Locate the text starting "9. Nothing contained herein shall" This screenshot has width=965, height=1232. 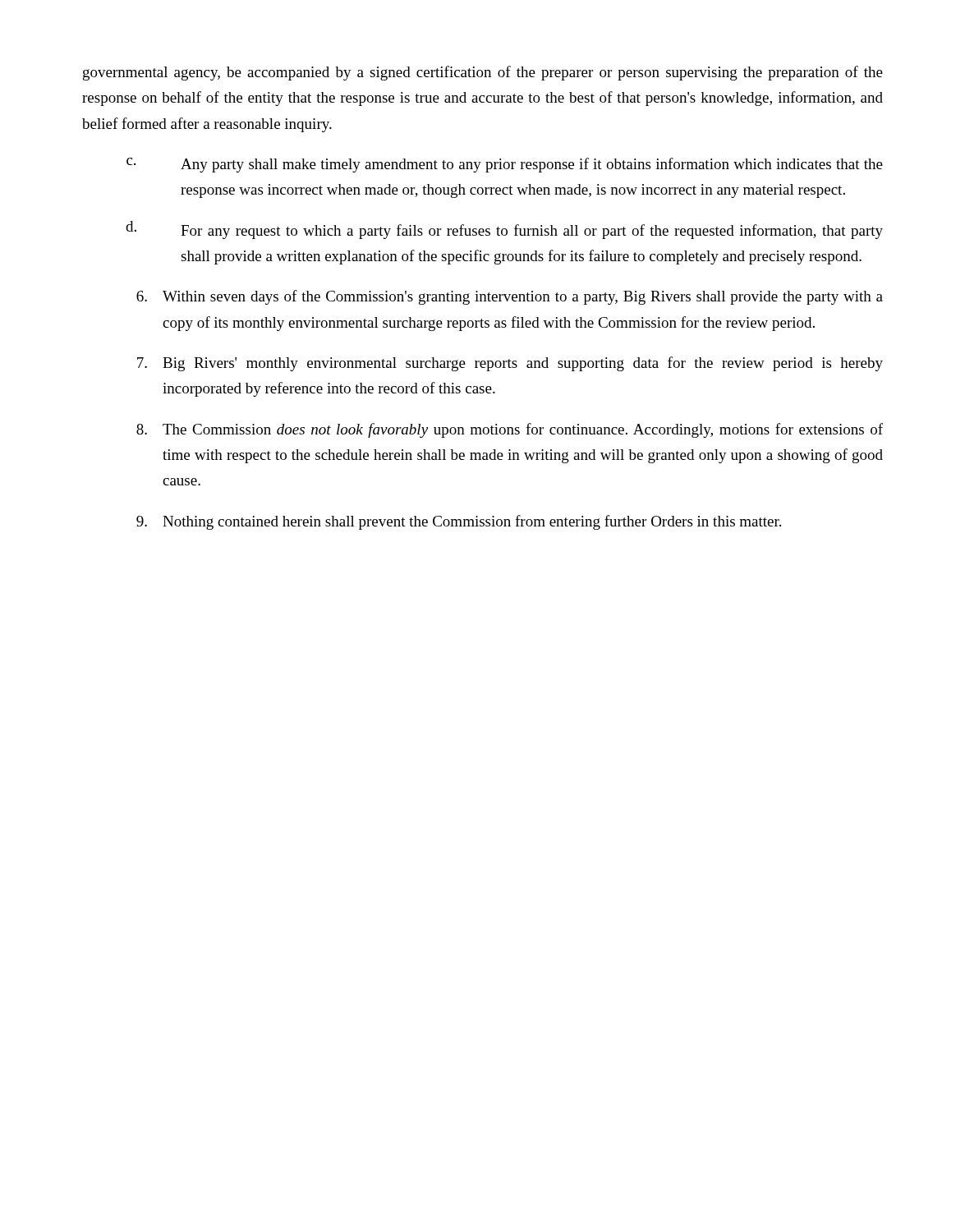(x=482, y=521)
